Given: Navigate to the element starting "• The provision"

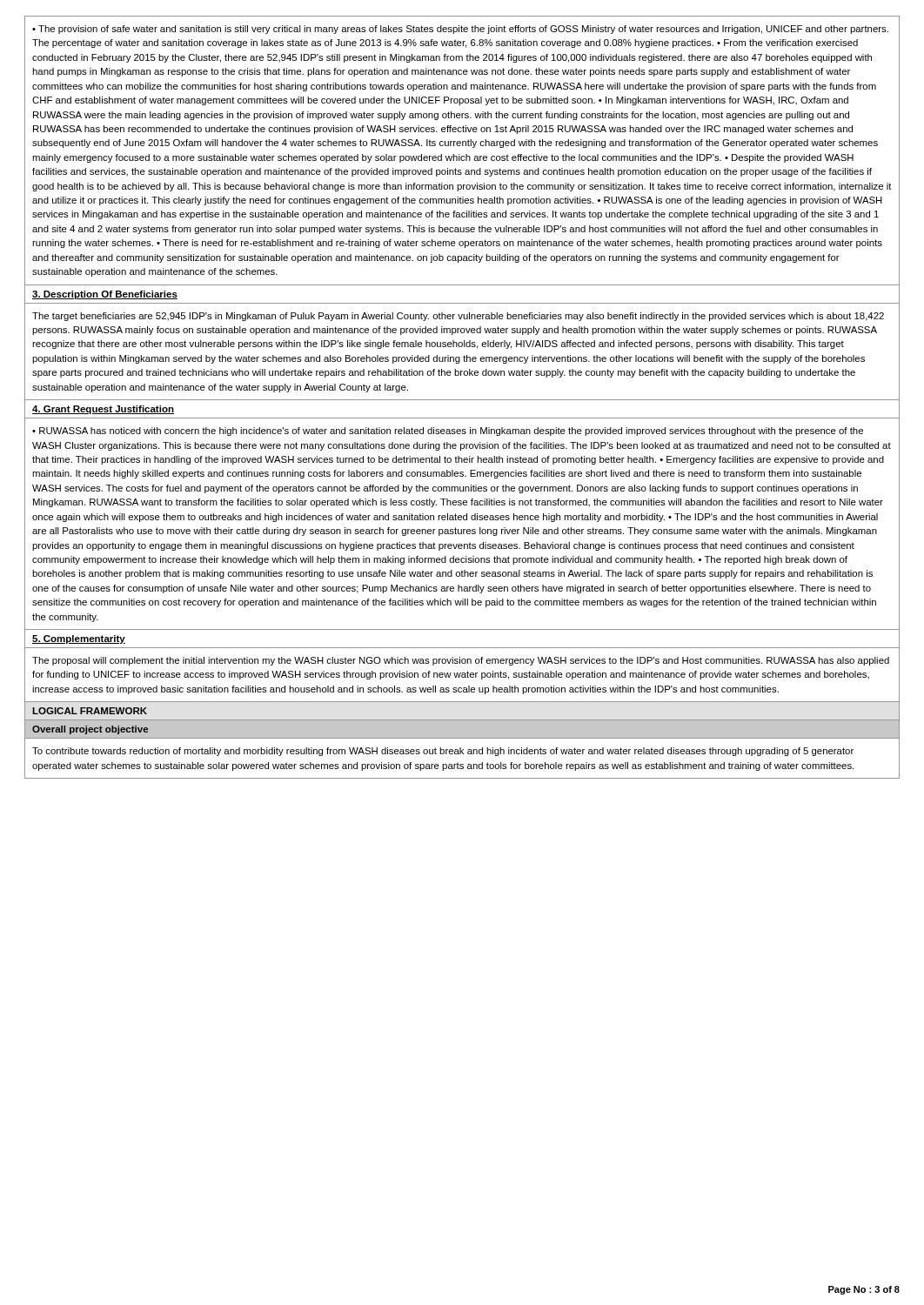Looking at the screenshot, I should [x=462, y=150].
